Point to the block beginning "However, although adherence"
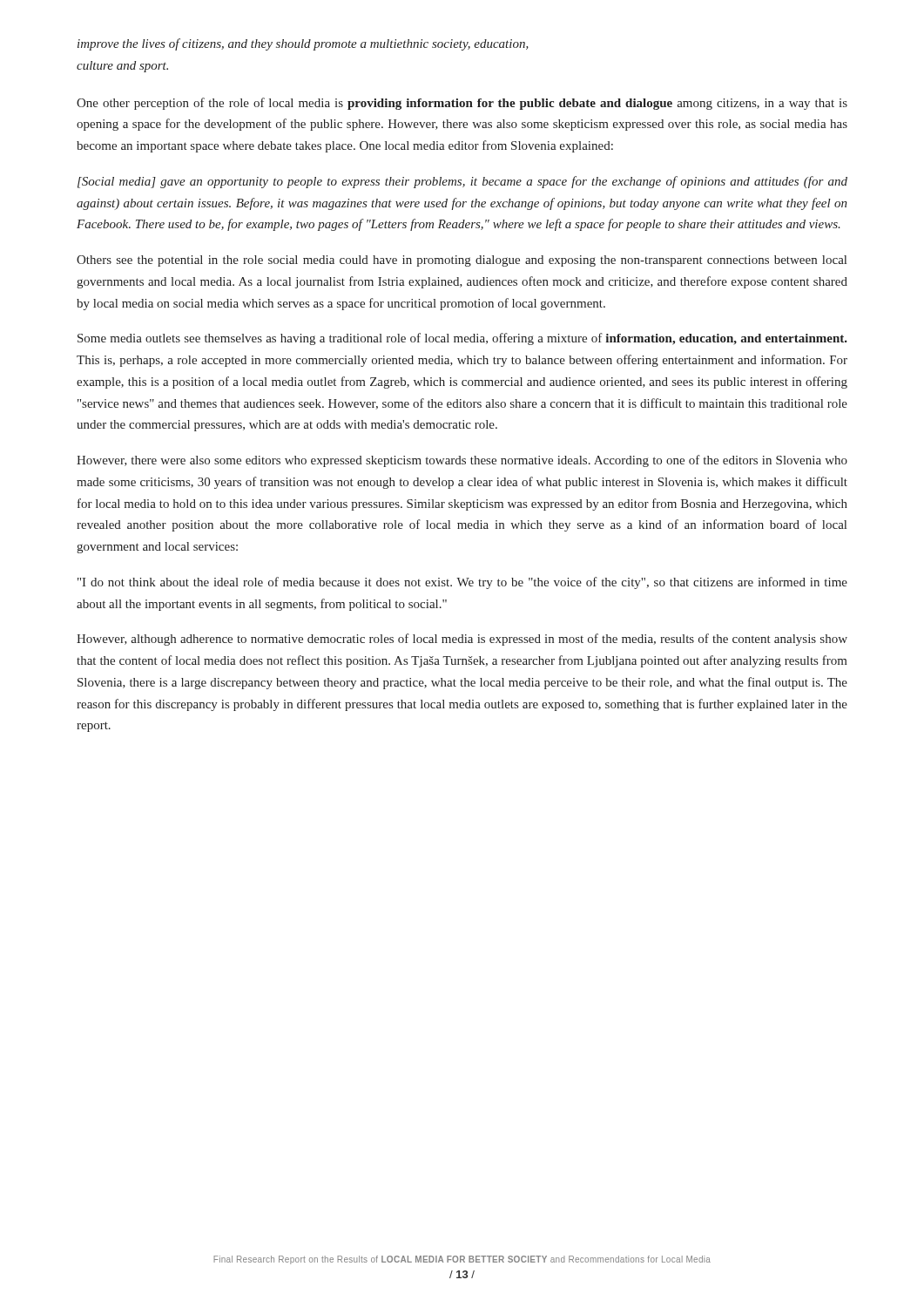Viewport: 924px width, 1307px height. (x=462, y=682)
